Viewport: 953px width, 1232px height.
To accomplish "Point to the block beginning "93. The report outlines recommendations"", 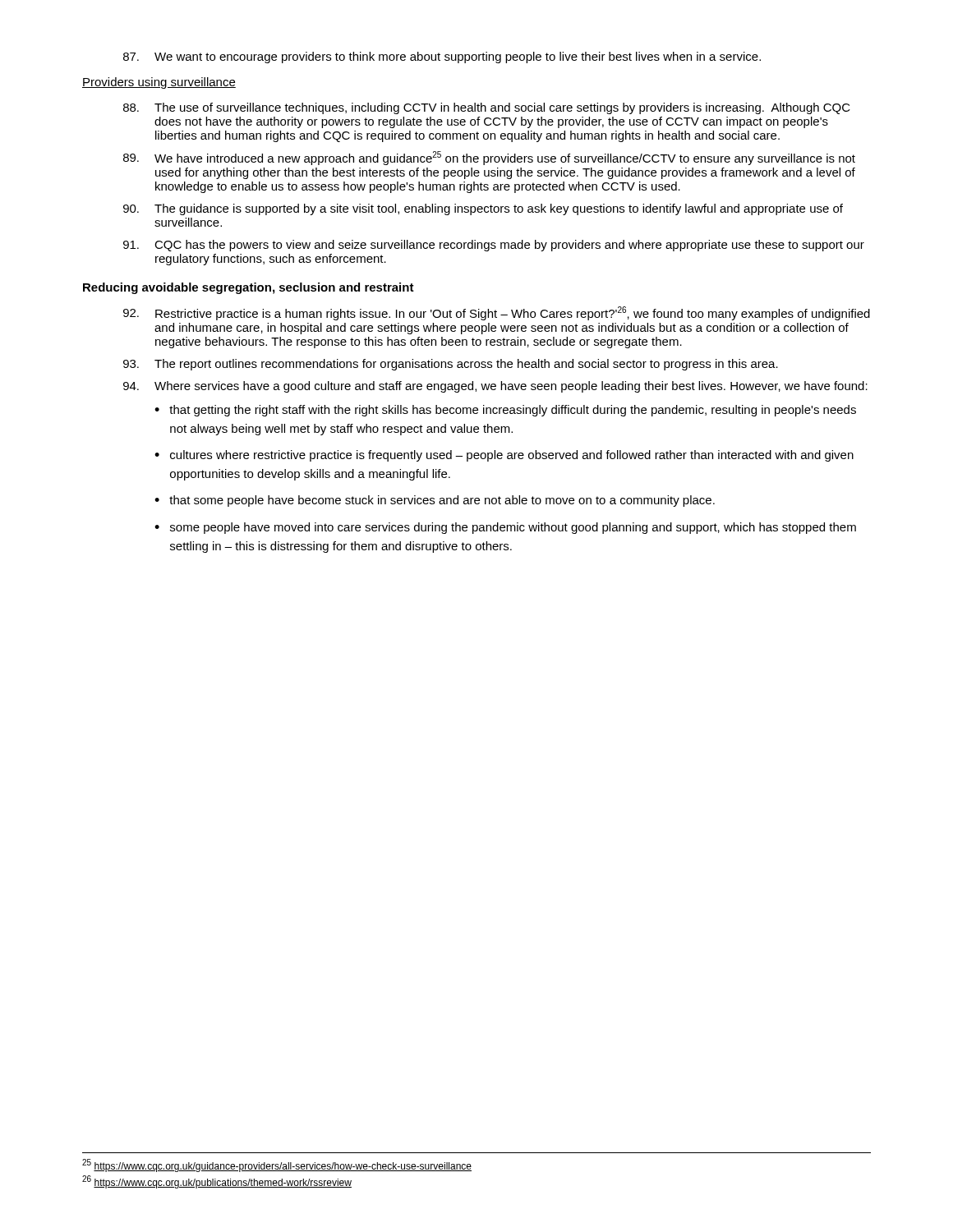I will pos(476,363).
